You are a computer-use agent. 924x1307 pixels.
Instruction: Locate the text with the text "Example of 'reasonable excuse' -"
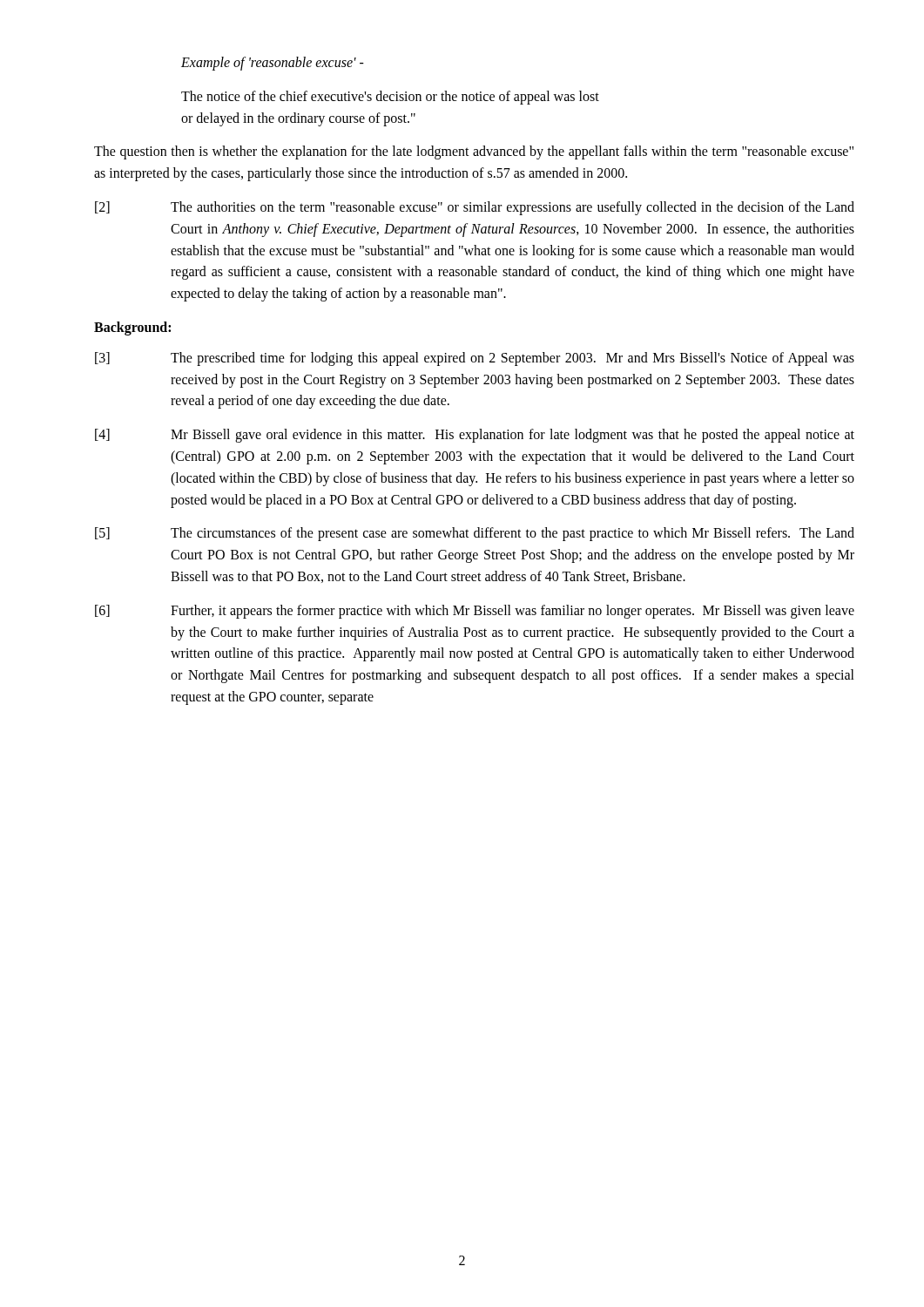[x=272, y=62]
